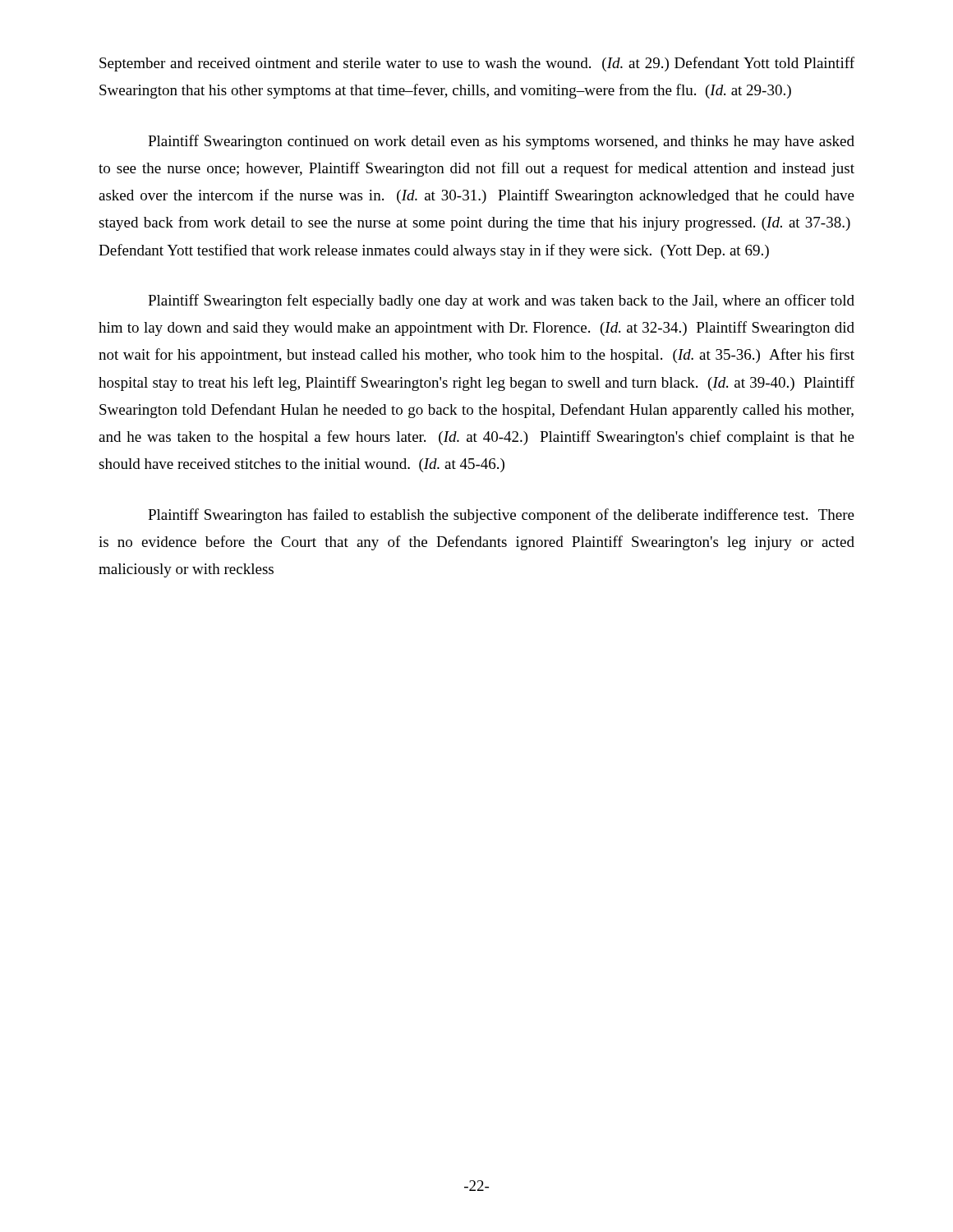The width and height of the screenshot is (953, 1232).
Task: Point to the text starting "September and received ointment and"
Action: click(476, 77)
